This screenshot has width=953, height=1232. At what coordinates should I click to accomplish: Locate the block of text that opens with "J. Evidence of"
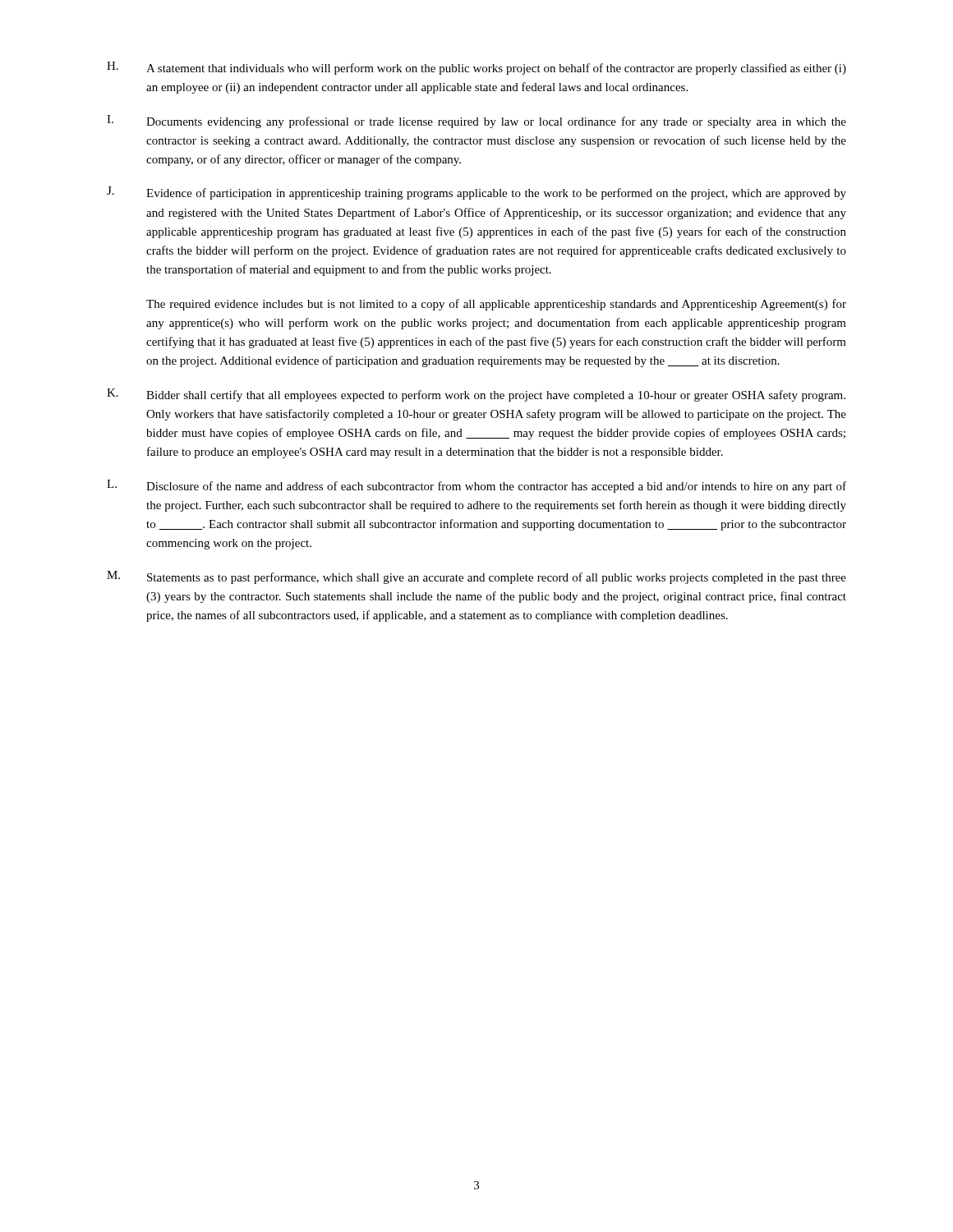(476, 232)
